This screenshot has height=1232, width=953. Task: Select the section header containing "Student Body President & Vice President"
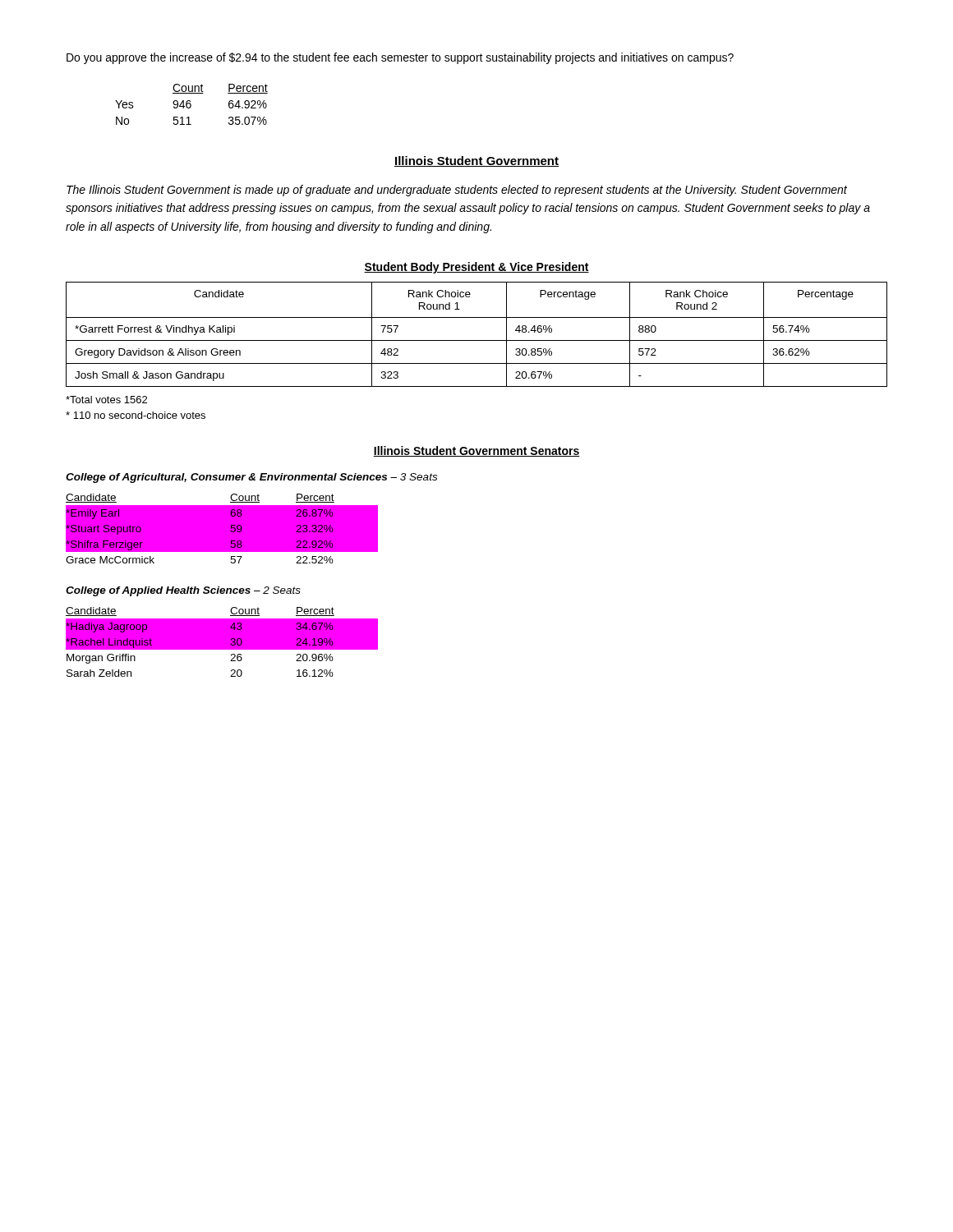(x=476, y=267)
